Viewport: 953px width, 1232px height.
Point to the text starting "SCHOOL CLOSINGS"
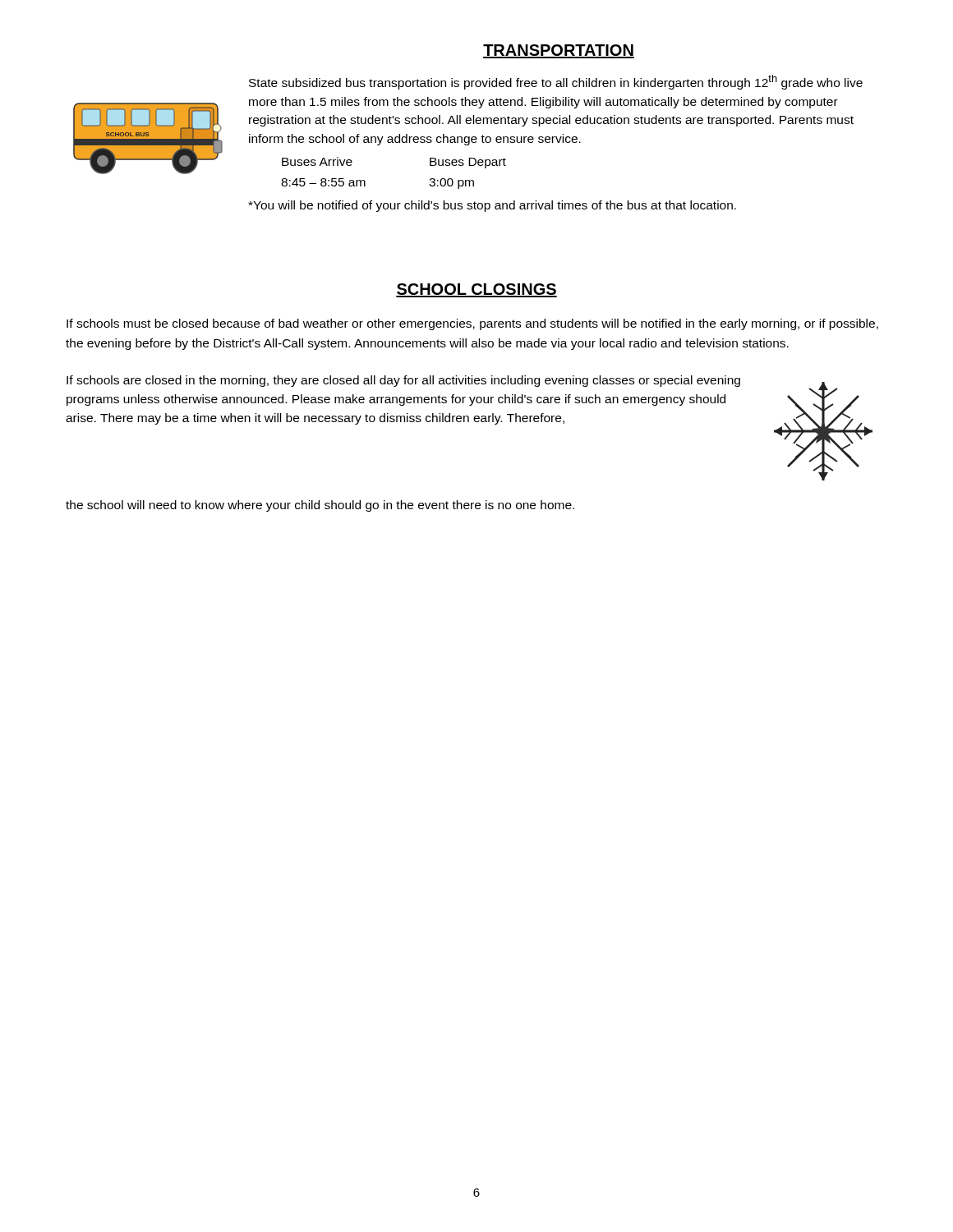tap(476, 289)
